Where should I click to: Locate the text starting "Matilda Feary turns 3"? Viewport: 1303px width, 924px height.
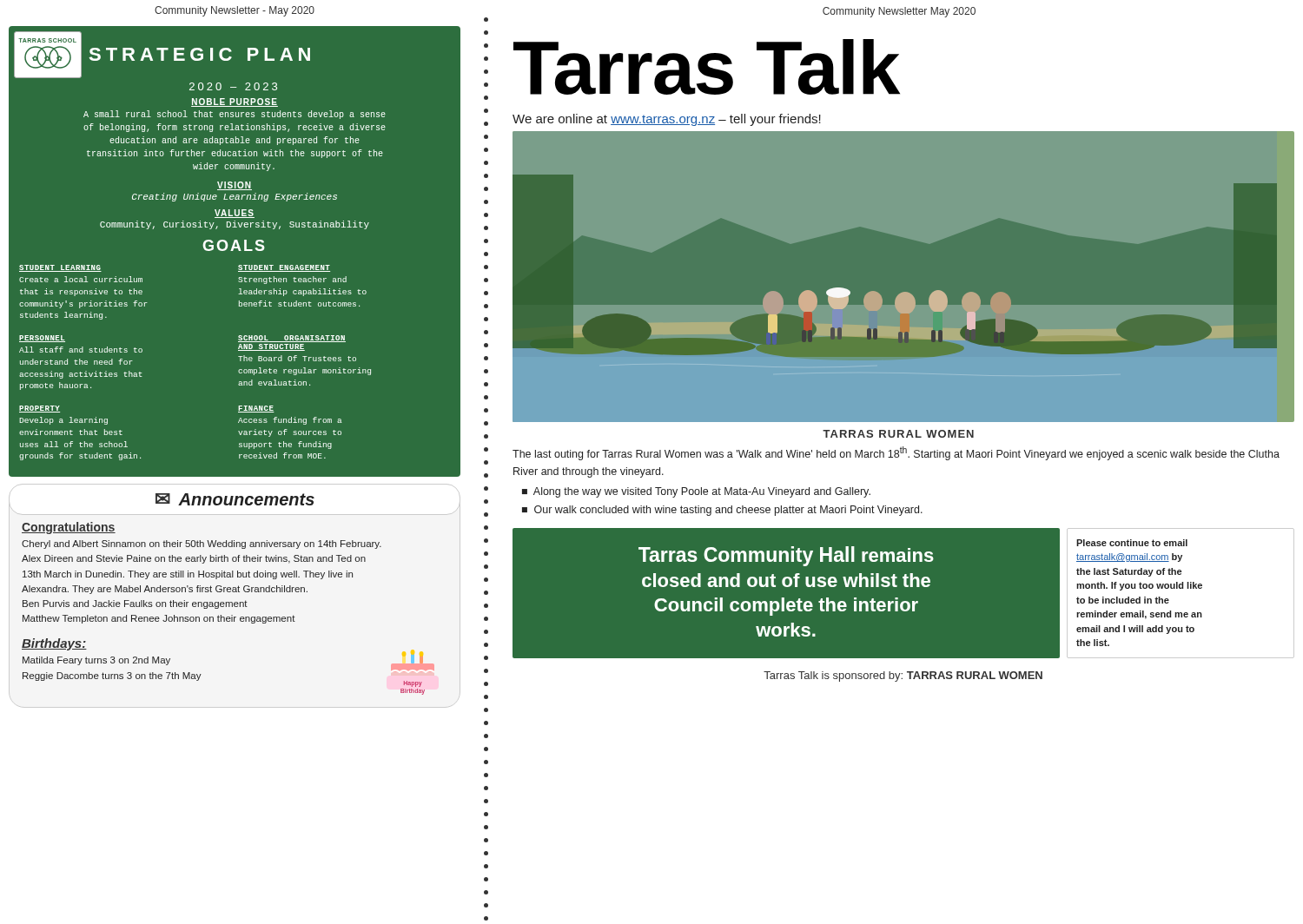click(x=111, y=668)
